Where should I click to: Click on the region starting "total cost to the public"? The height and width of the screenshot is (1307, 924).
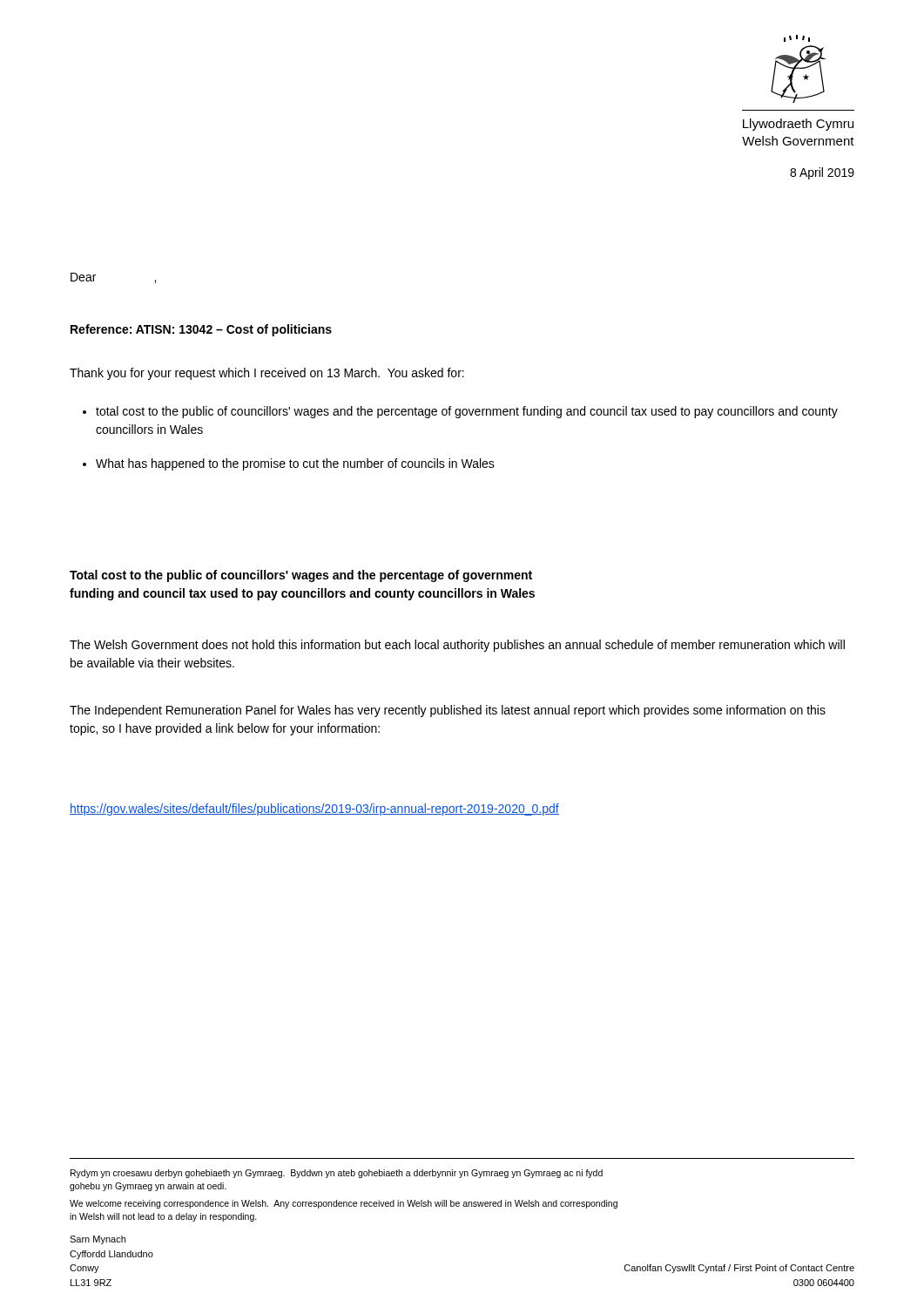(x=467, y=420)
